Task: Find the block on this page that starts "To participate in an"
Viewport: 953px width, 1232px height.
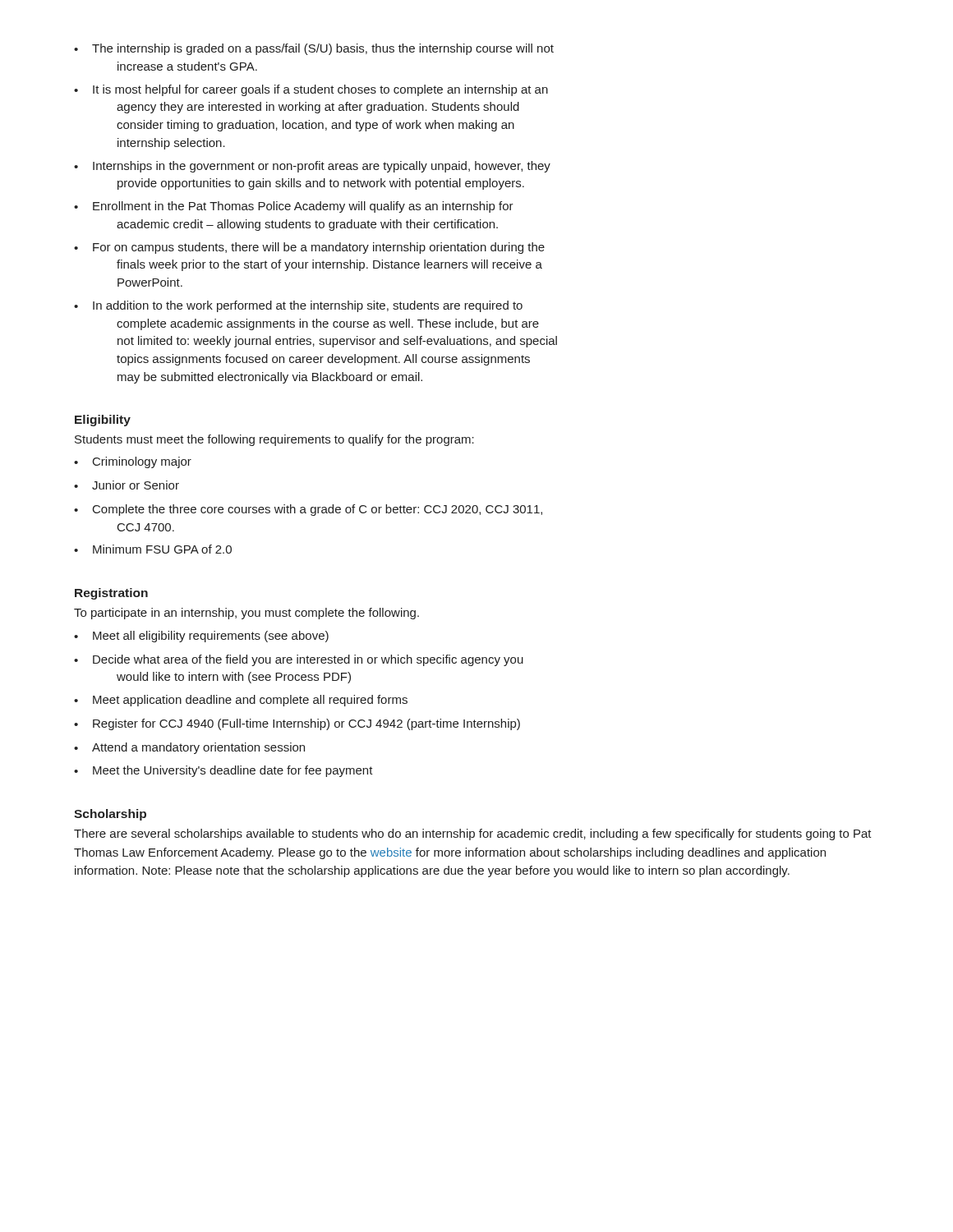Action: point(247,612)
